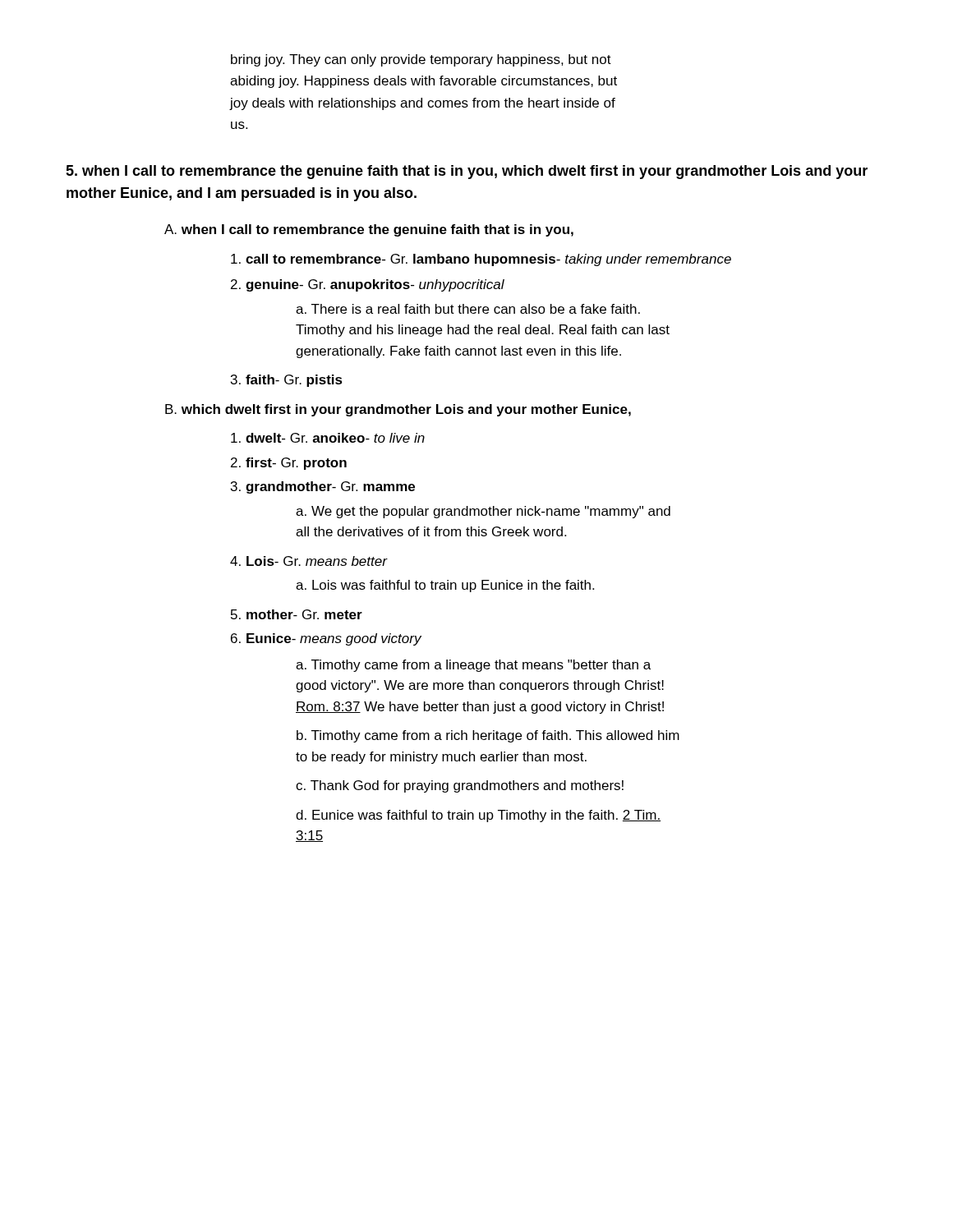
Task: Locate the block of text that opens with "a. There is a real faith but there"
Action: (483, 330)
